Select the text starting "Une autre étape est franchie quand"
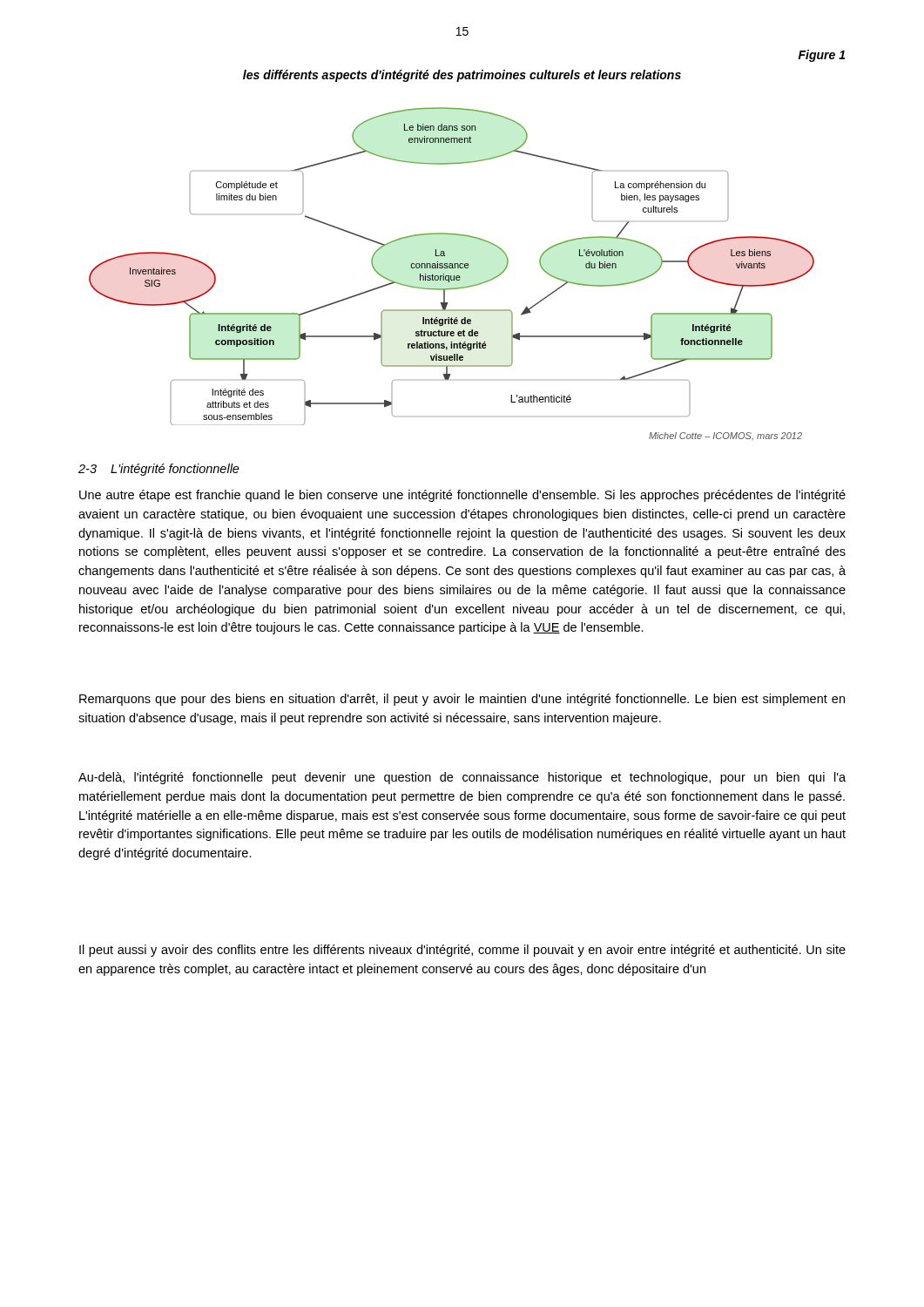This screenshot has width=924, height=1307. pos(462,561)
